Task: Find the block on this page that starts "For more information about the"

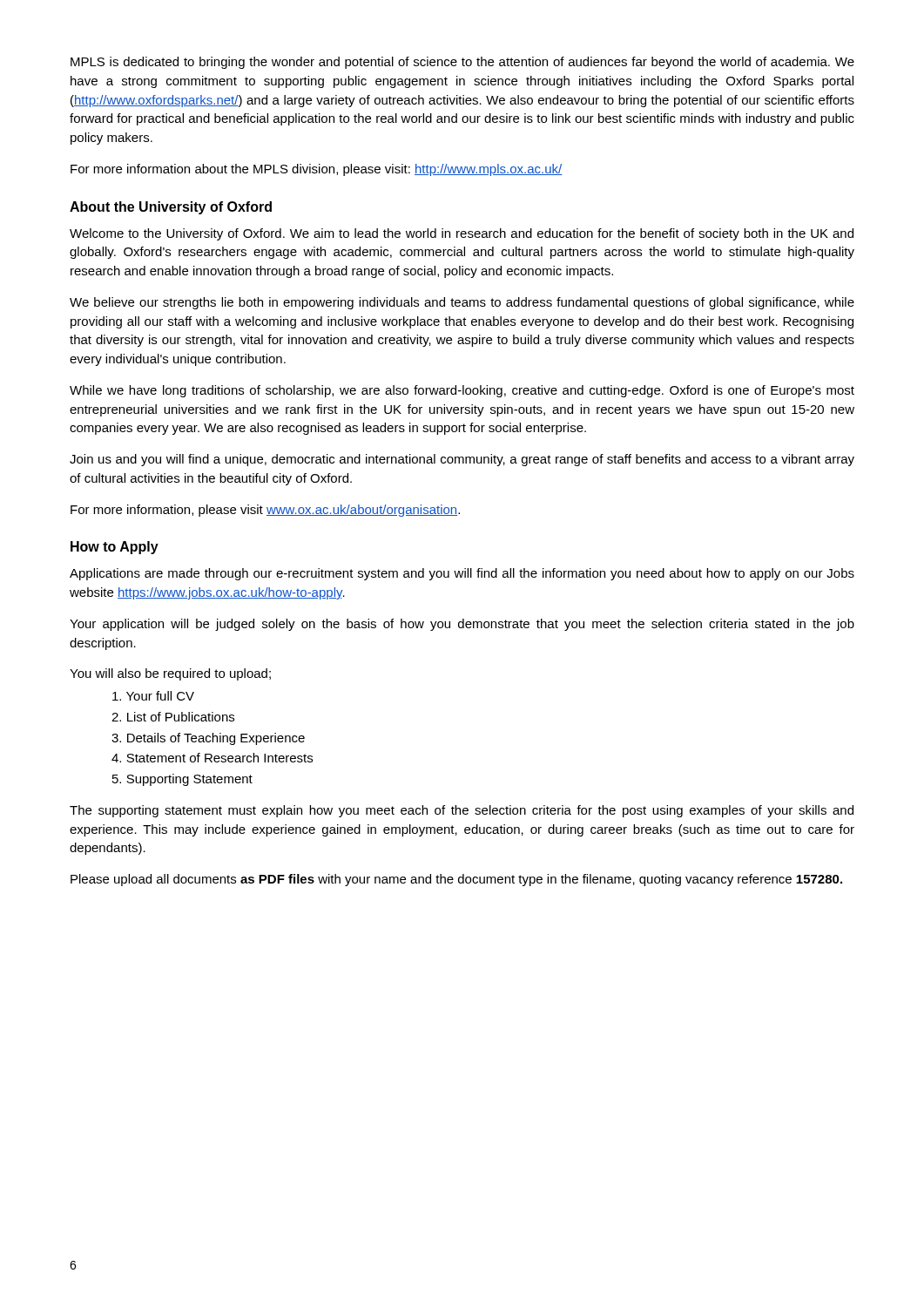Action: coord(316,168)
